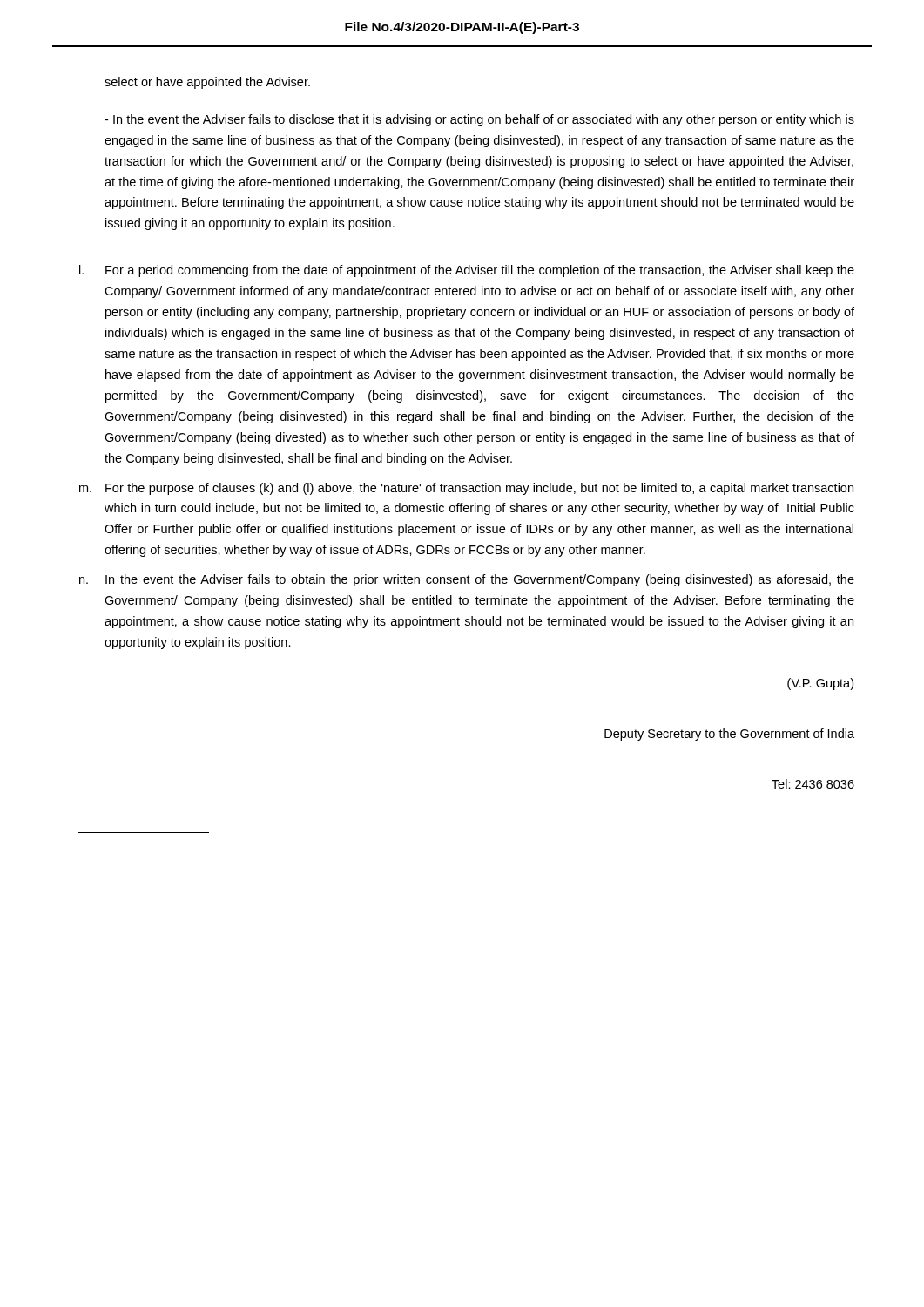
Task: Locate the list item with the text "n. In the"
Action: 466,612
